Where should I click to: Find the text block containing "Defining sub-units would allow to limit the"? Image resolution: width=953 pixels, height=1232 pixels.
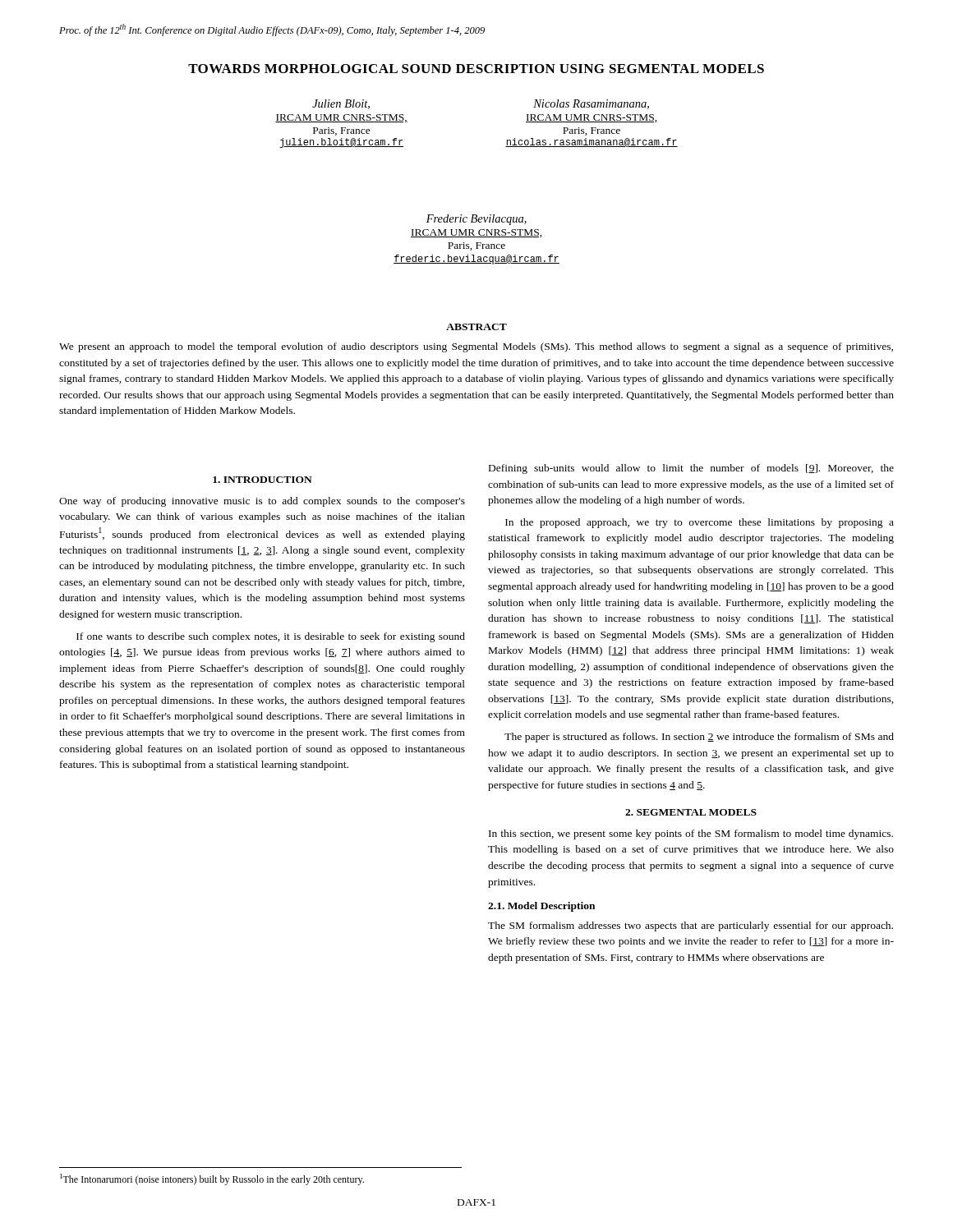691,484
